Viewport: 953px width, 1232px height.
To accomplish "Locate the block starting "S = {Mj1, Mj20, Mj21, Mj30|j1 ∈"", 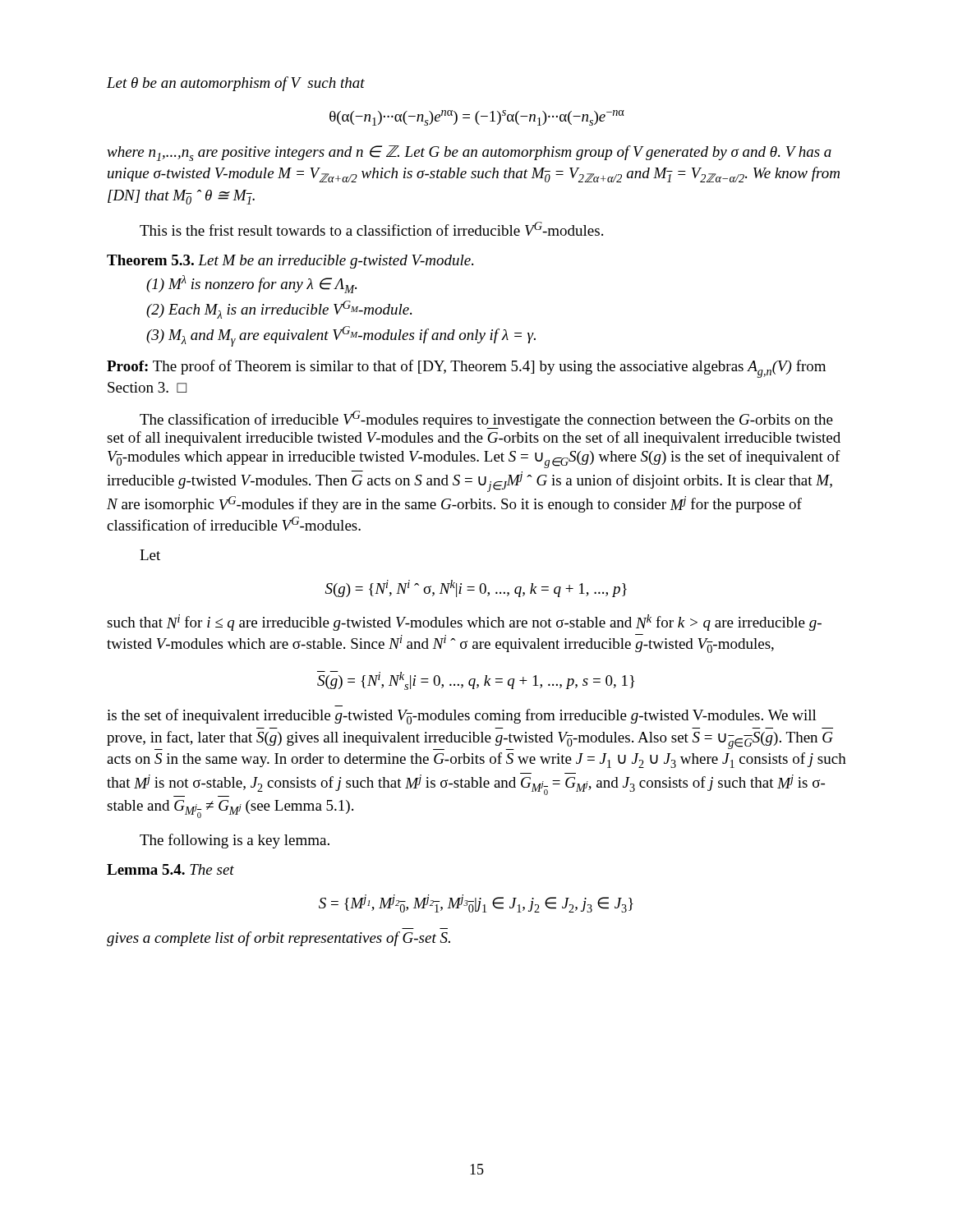I will click(476, 904).
